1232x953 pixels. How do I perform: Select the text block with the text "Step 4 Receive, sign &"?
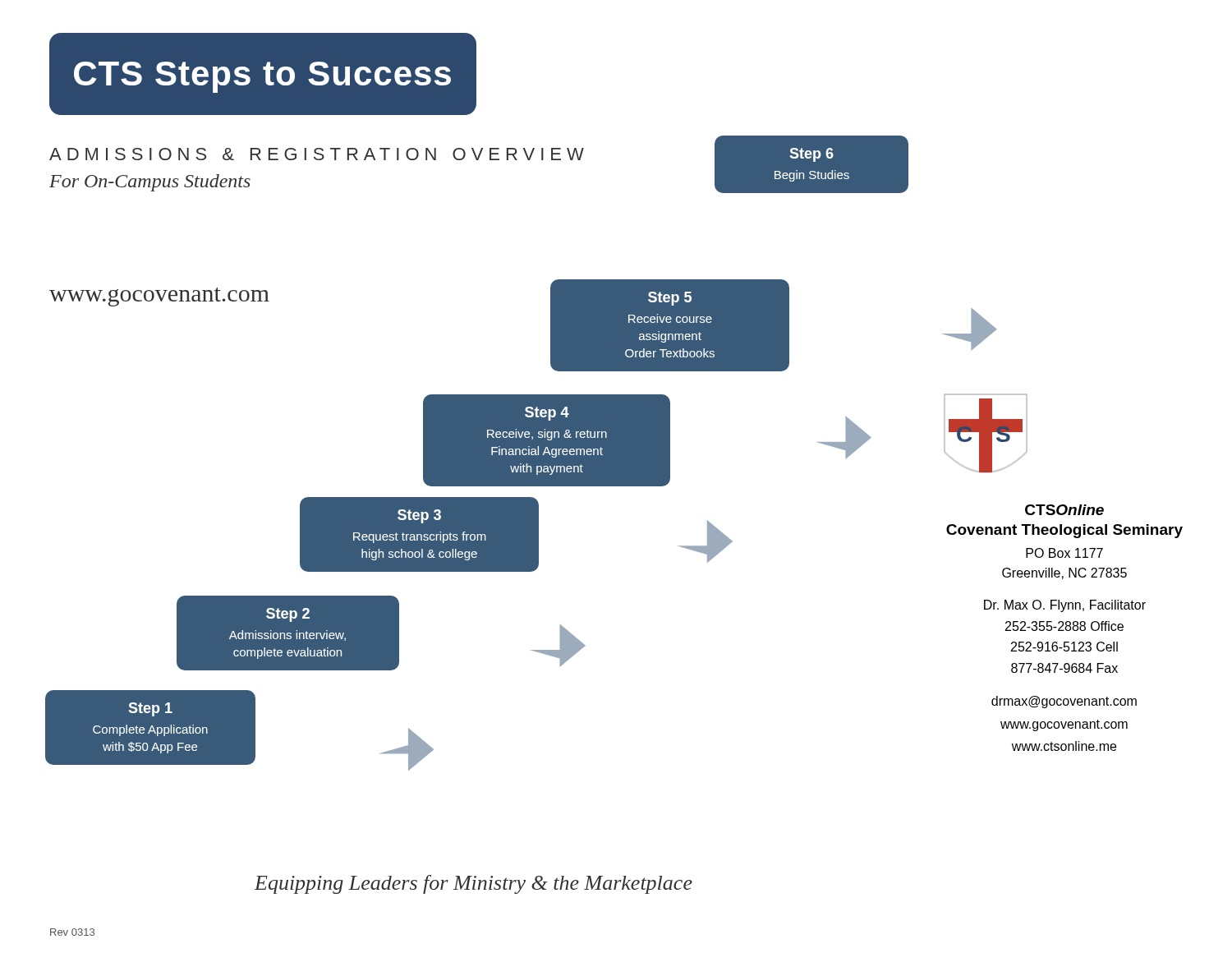[547, 440]
